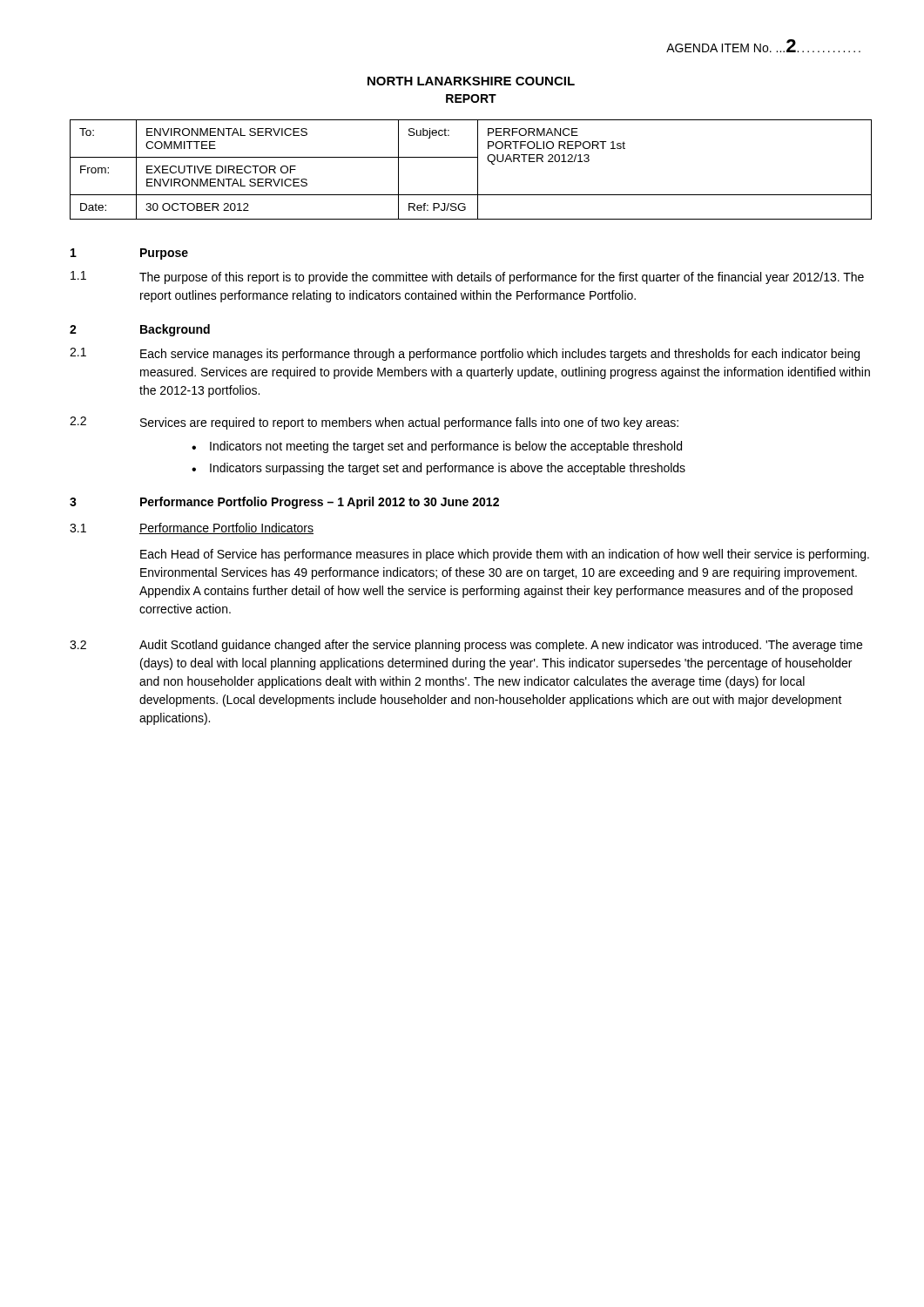924x1307 pixels.
Task: Point to the text block starting "• Indicators surpassing the"
Action: point(439,468)
